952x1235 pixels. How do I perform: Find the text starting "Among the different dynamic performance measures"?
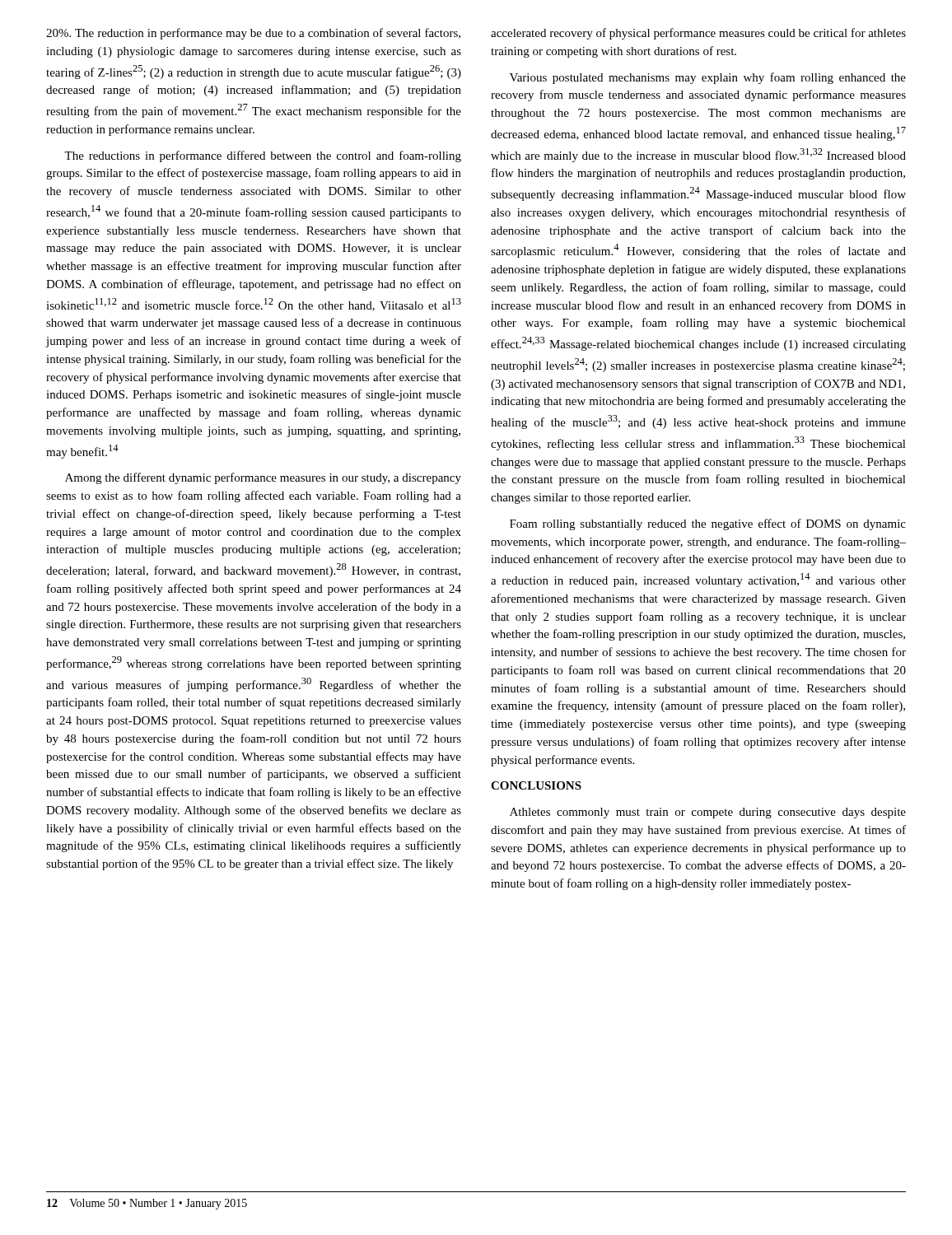(x=254, y=671)
